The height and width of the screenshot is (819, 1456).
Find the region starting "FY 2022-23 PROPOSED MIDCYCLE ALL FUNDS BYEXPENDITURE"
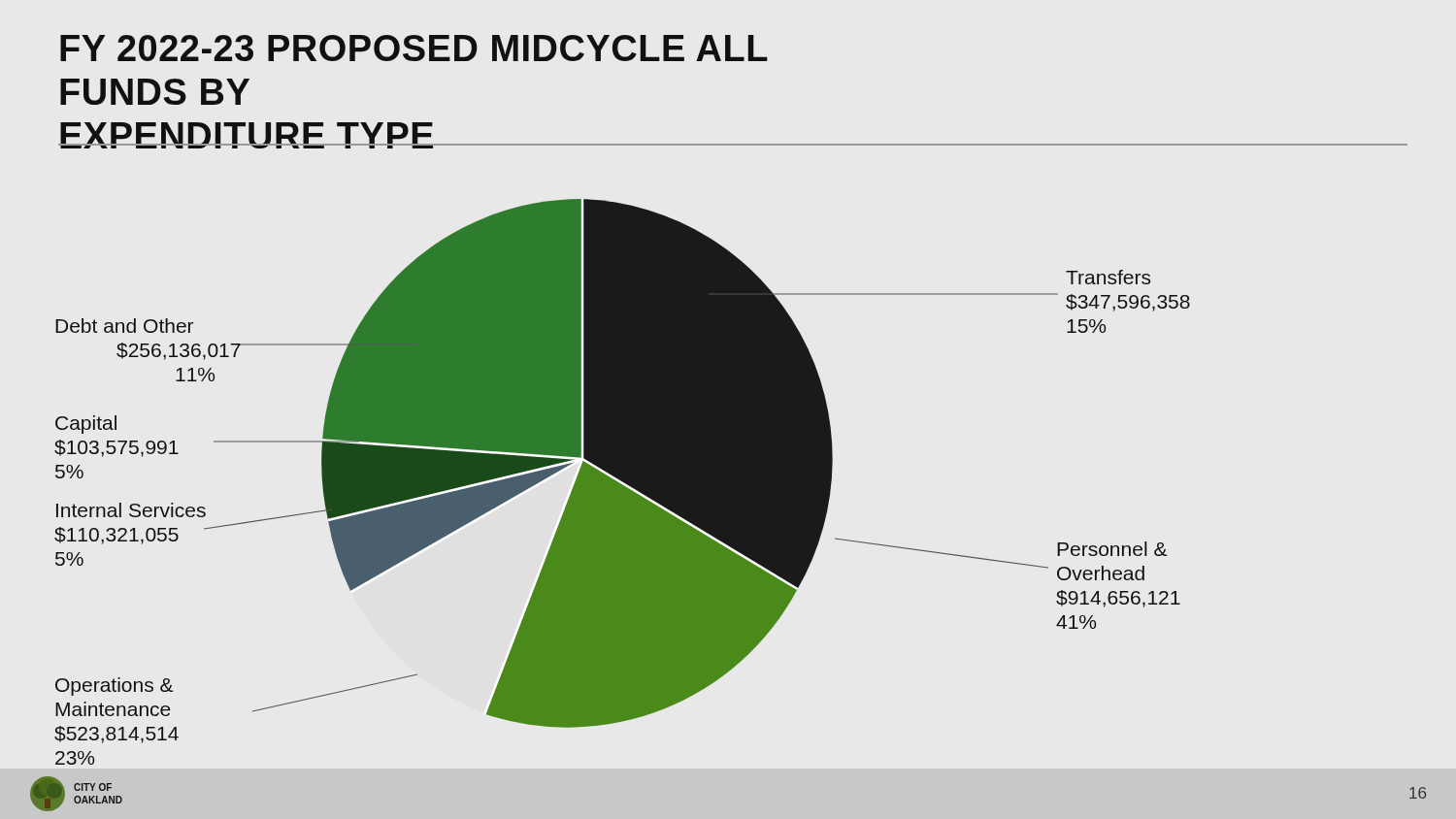[x=414, y=48]
